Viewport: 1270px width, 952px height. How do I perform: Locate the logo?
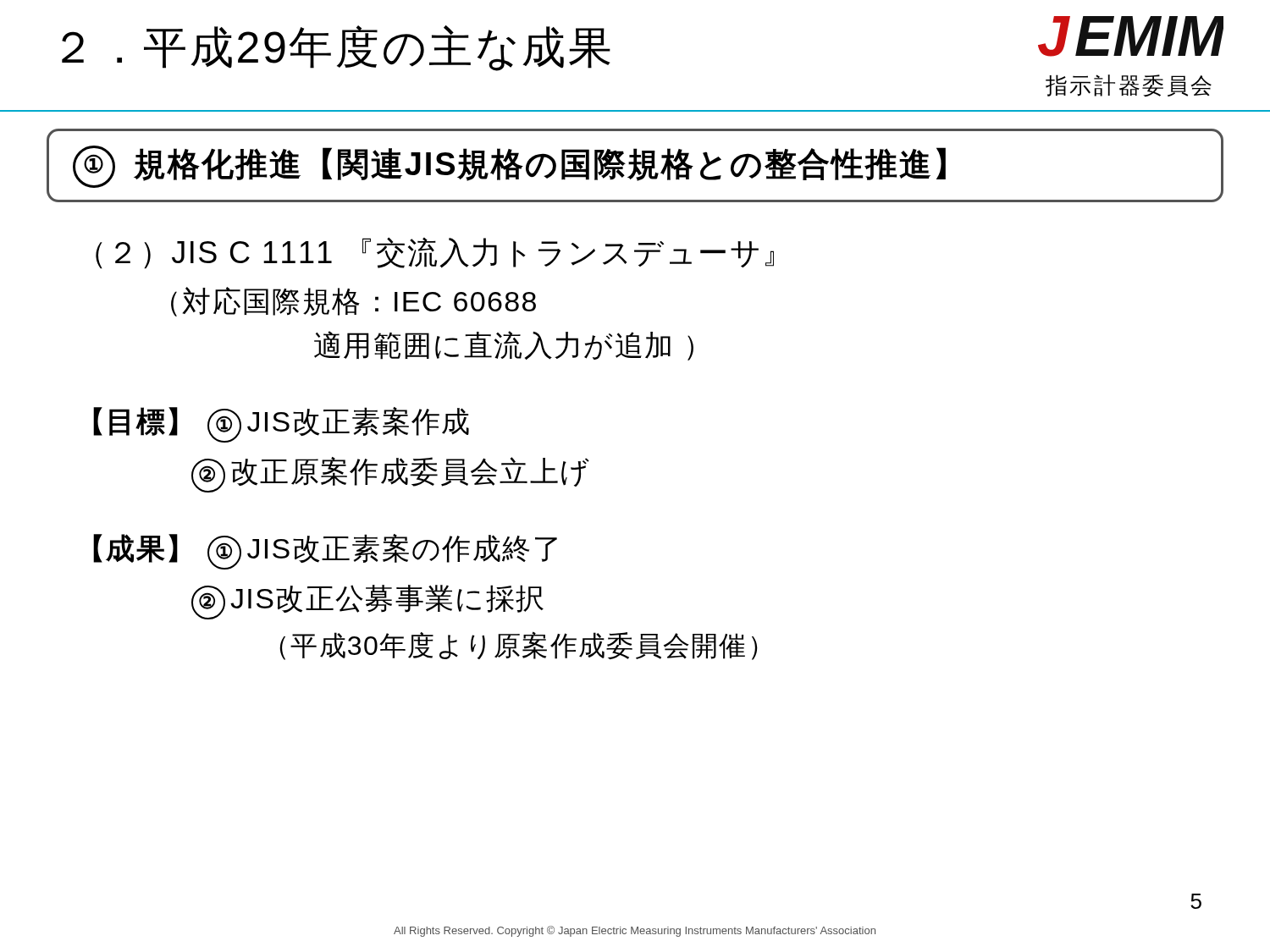tap(1130, 54)
